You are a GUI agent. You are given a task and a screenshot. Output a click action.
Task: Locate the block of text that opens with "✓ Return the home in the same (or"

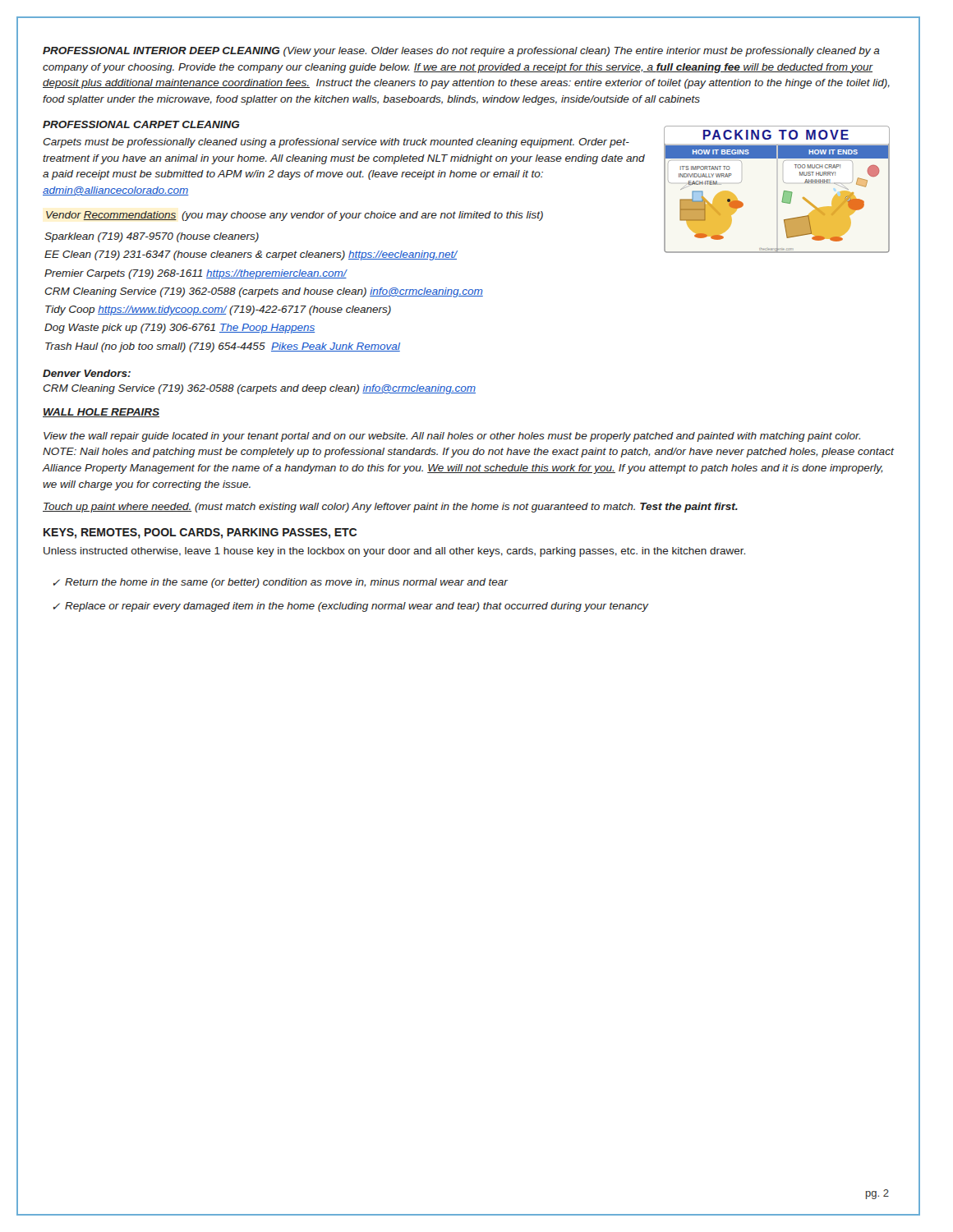(279, 583)
